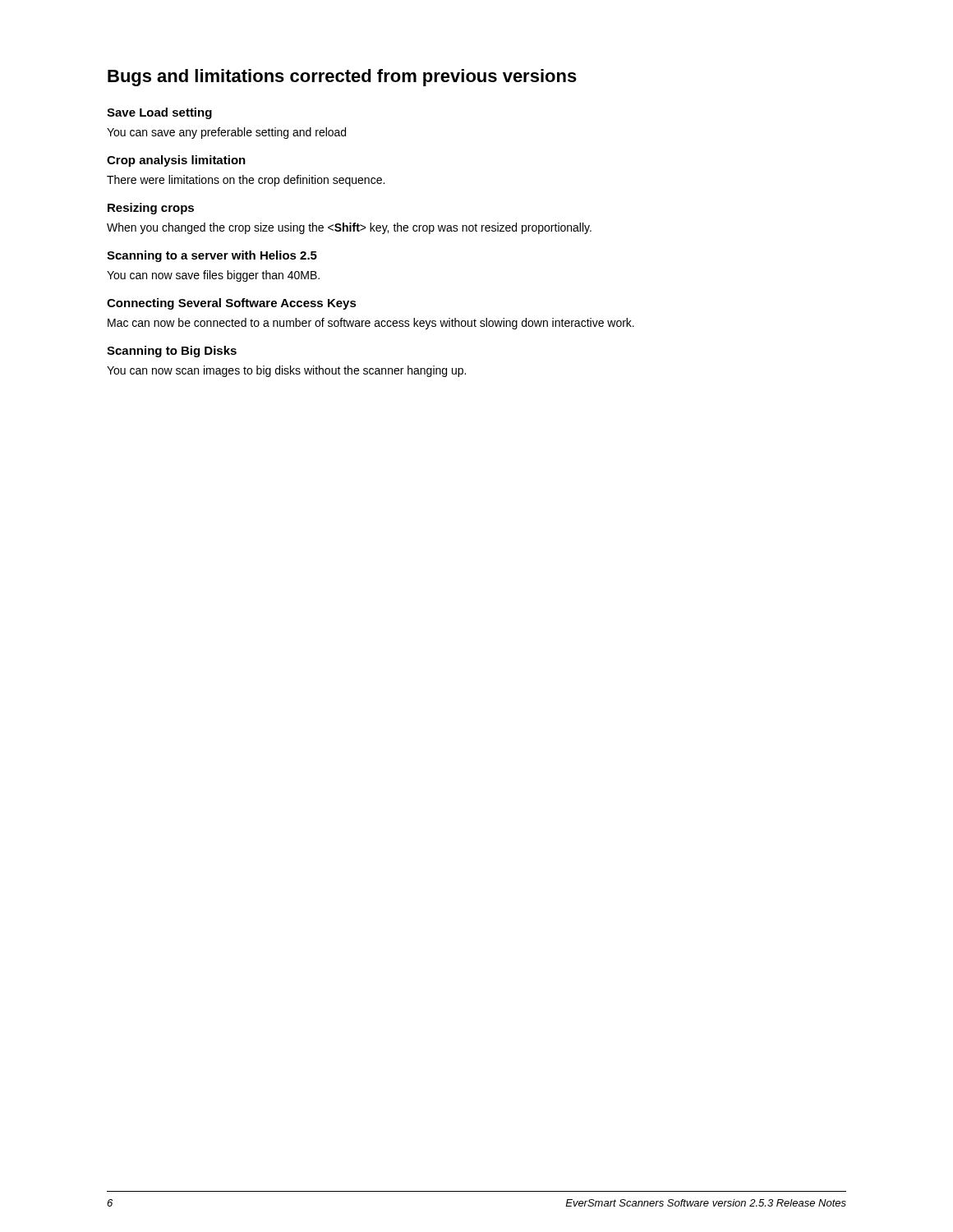Click on the section header that reads "Crop analysis limitation"
This screenshot has width=953, height=1232.
click(176, 160)
